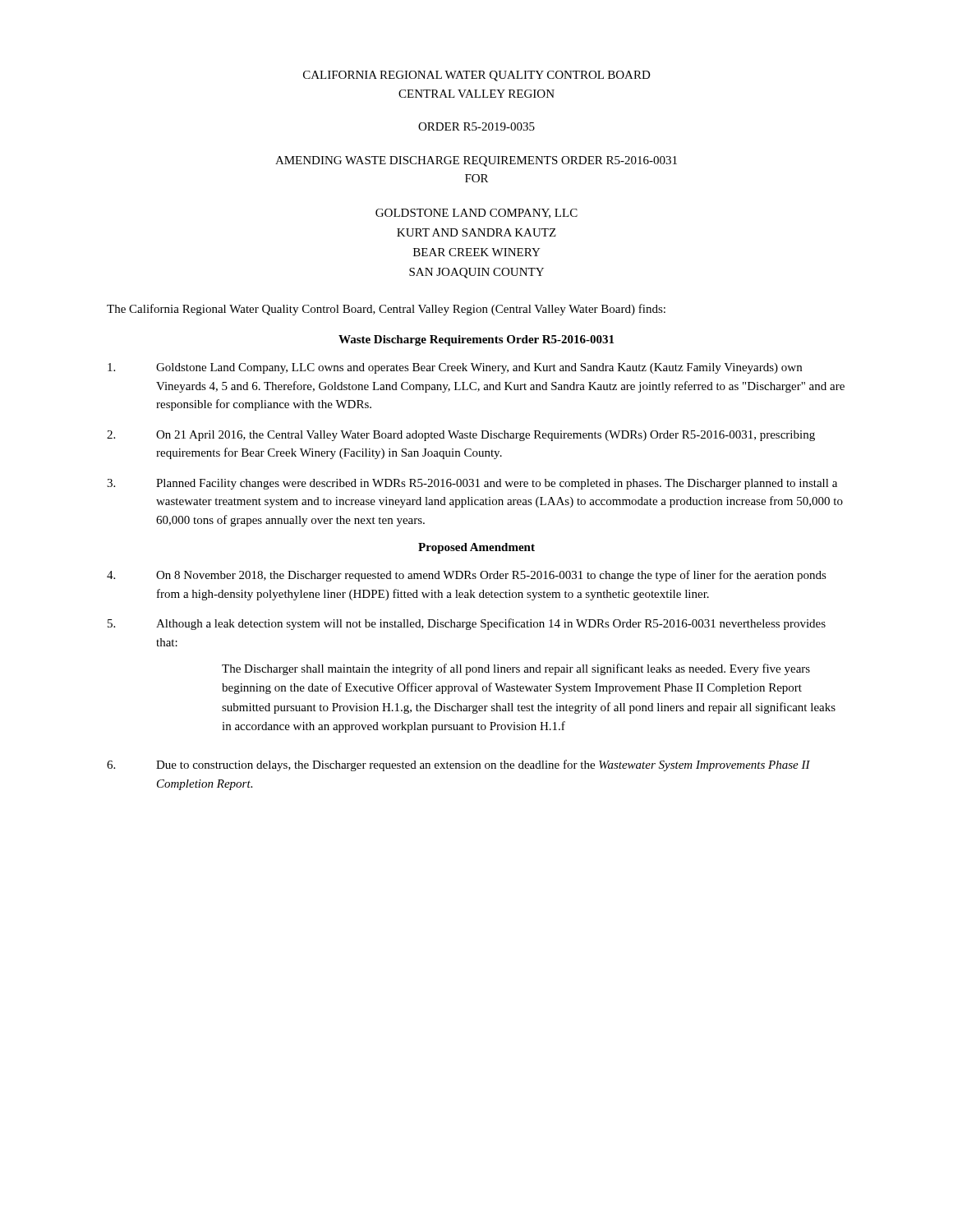Click on the block starting "Goldstone Land Company, LLC owns and operates Bear"
Viewport: 953px width, 1232px height.
click(x=476, y=386)
